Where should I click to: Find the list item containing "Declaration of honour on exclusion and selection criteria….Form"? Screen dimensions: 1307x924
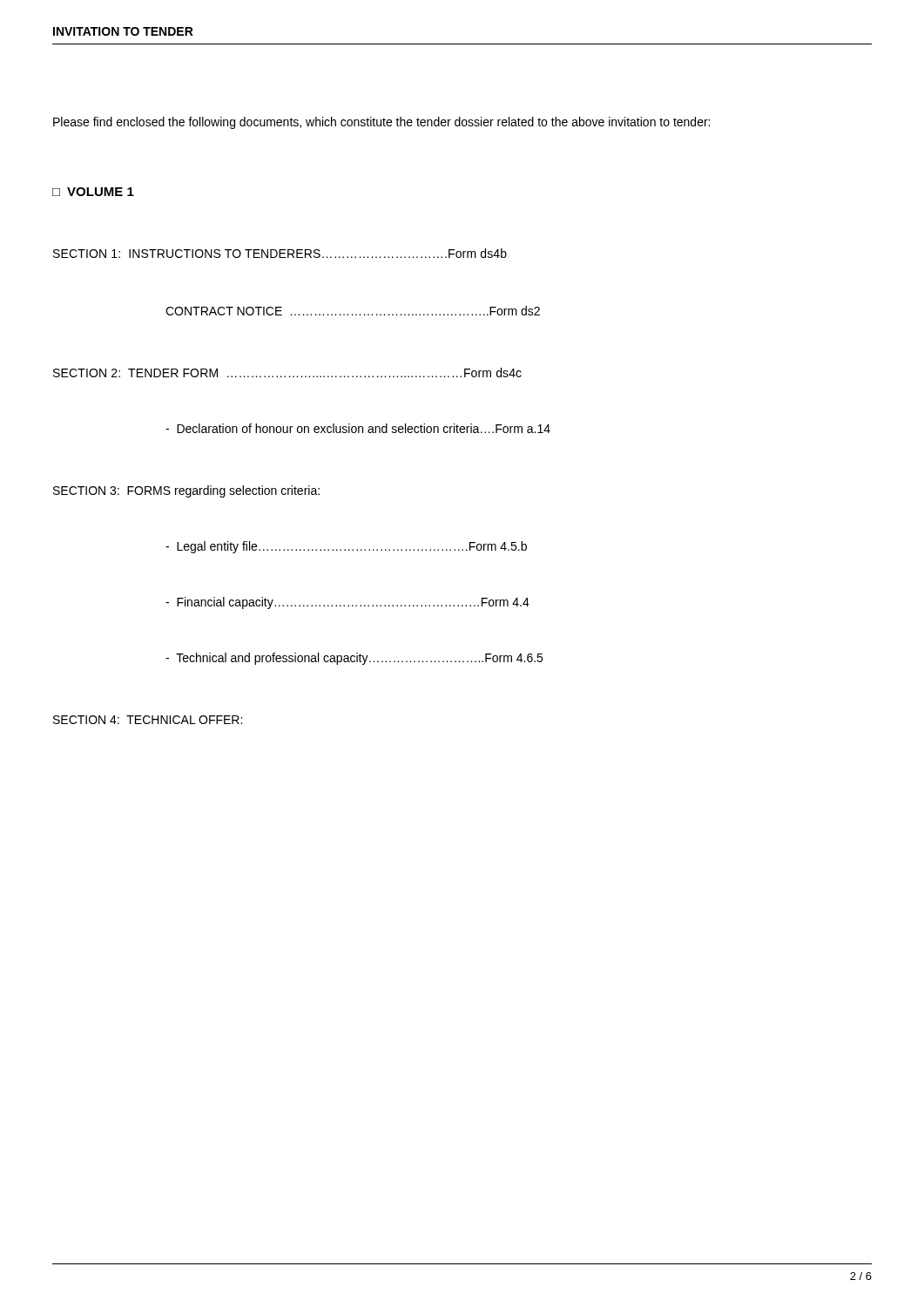(358, 429)
